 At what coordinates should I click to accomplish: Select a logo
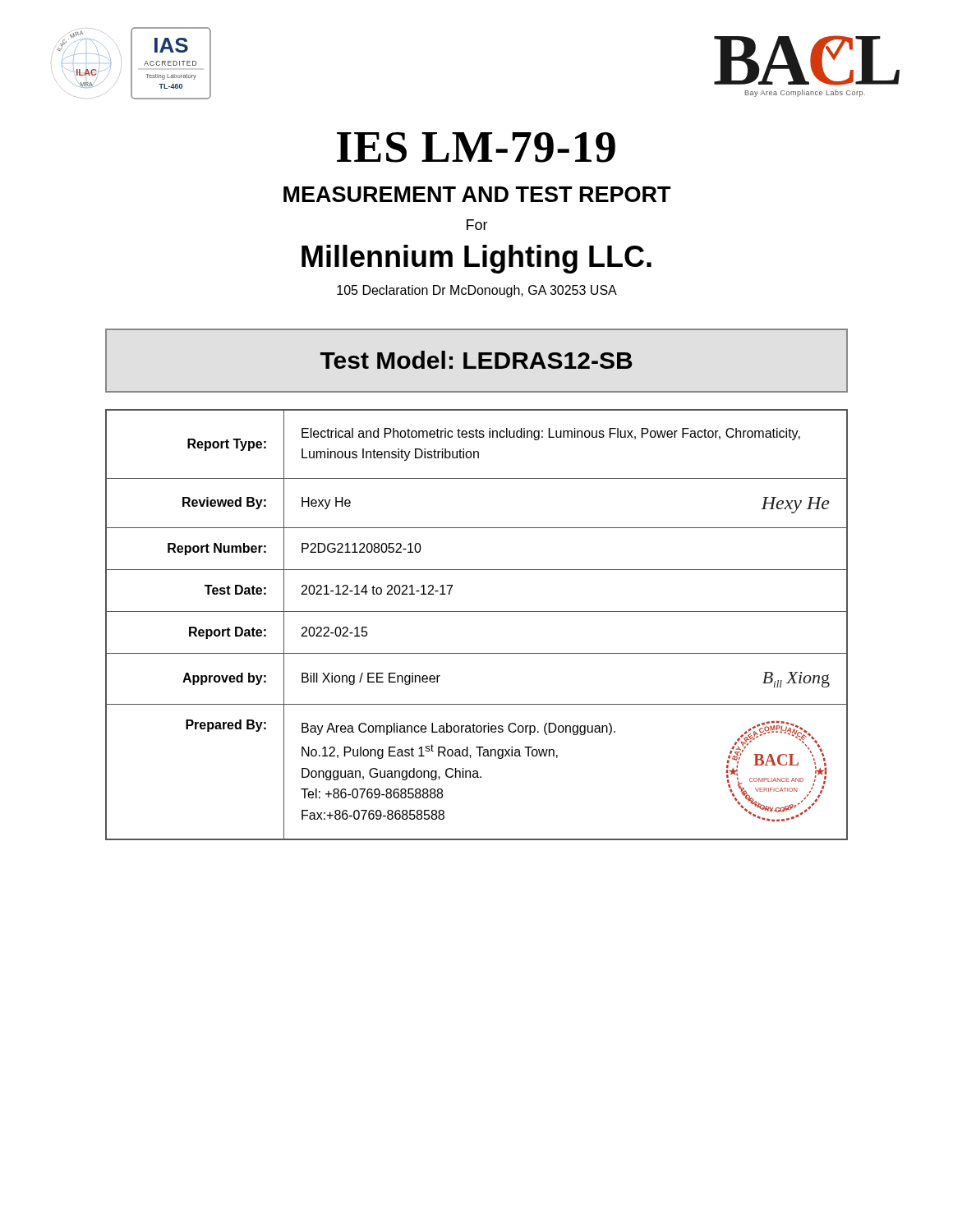click(476, 63)
